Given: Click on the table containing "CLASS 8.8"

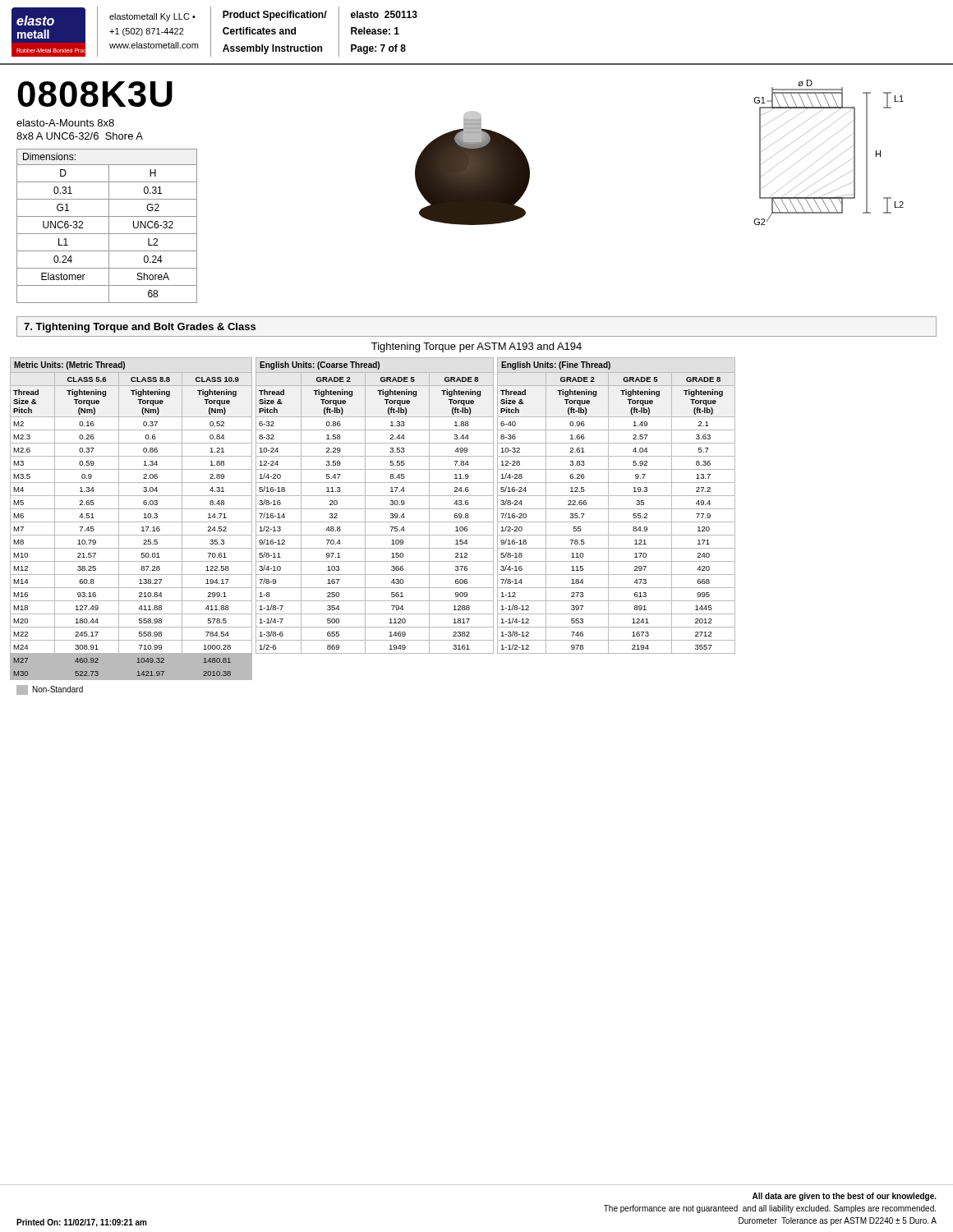Looking at the screenshot, I should click(131, 518).
